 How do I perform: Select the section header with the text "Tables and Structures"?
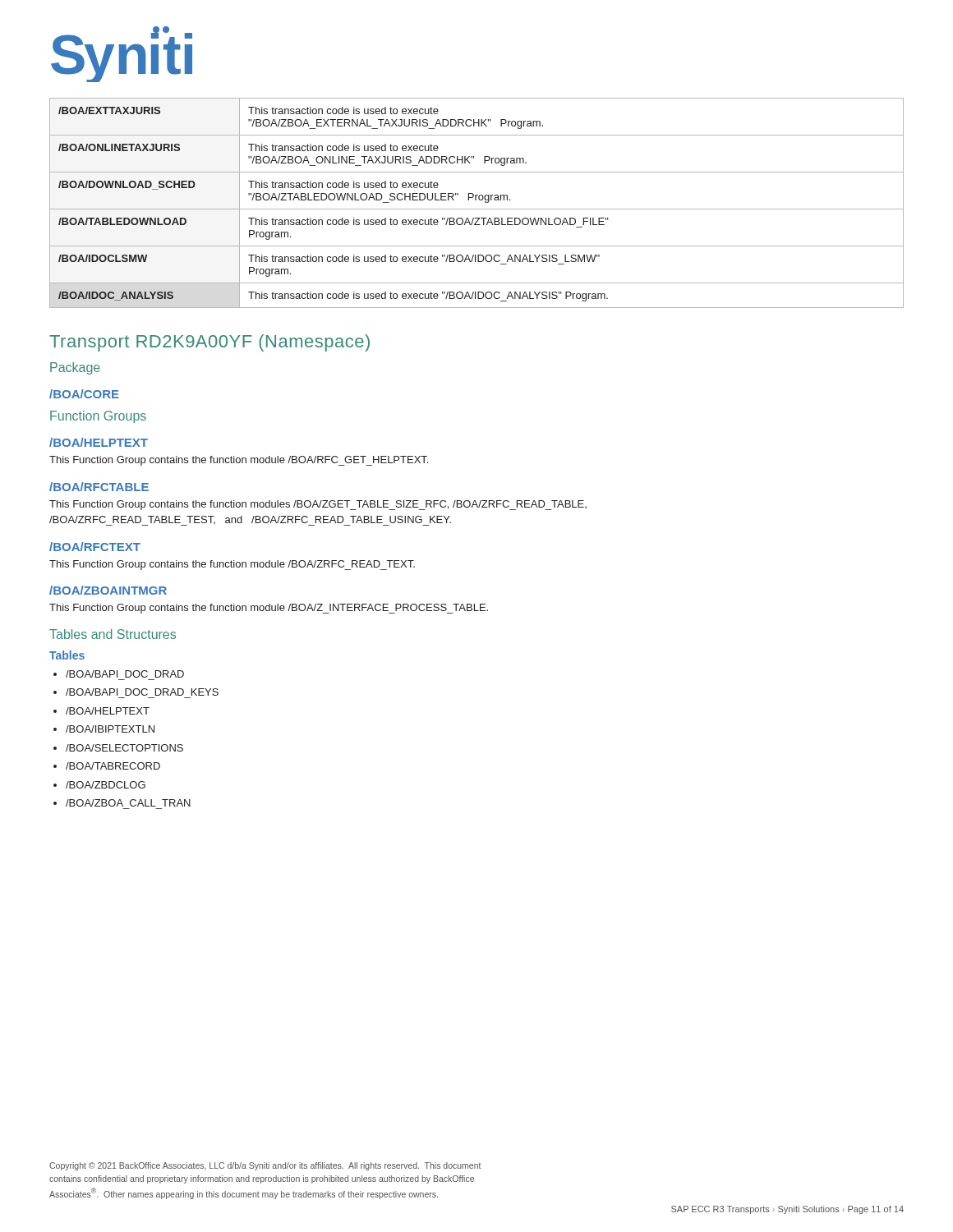pos(113,634)
